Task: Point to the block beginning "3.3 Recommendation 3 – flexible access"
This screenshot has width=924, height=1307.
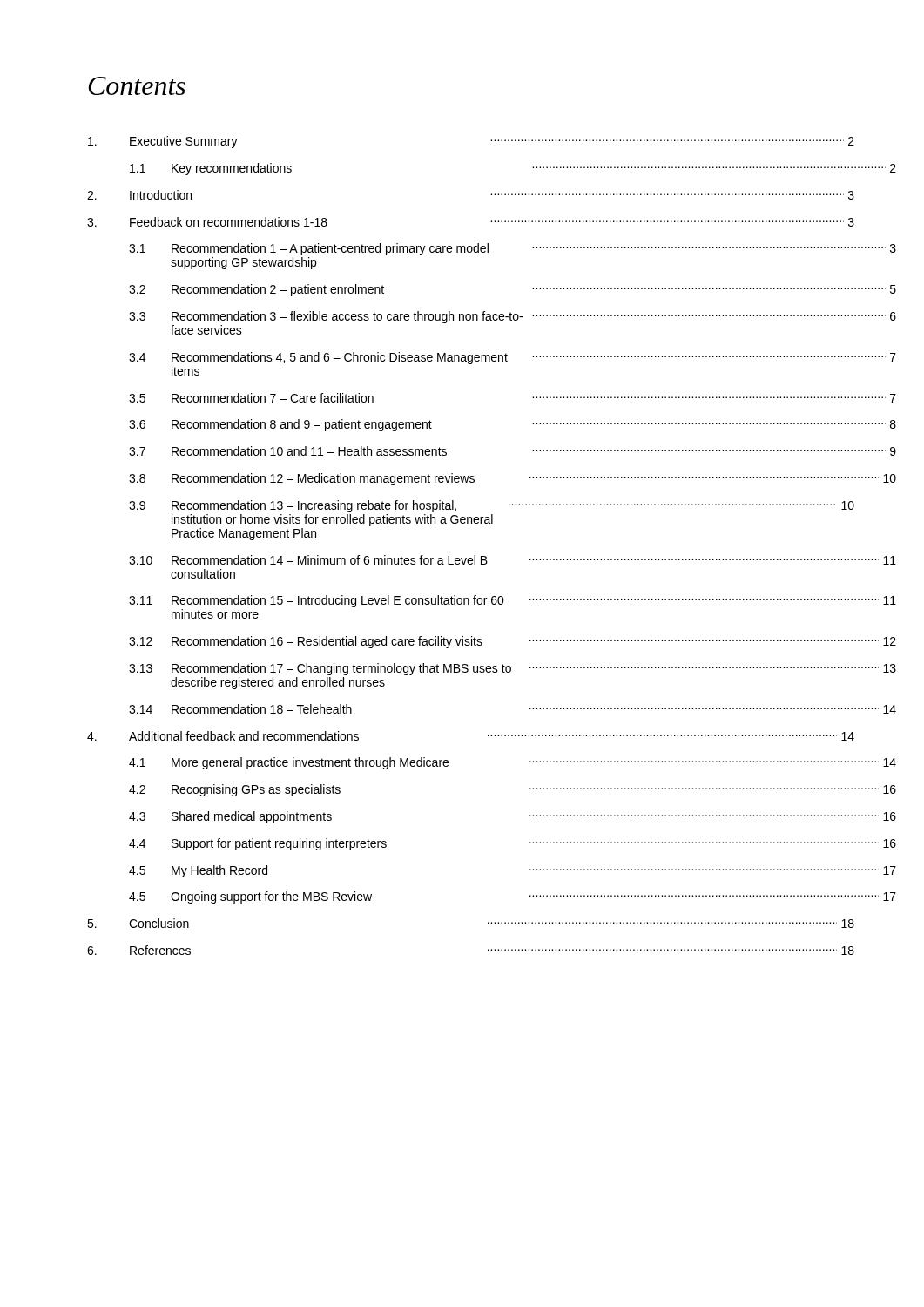Action: coord(512,322)
